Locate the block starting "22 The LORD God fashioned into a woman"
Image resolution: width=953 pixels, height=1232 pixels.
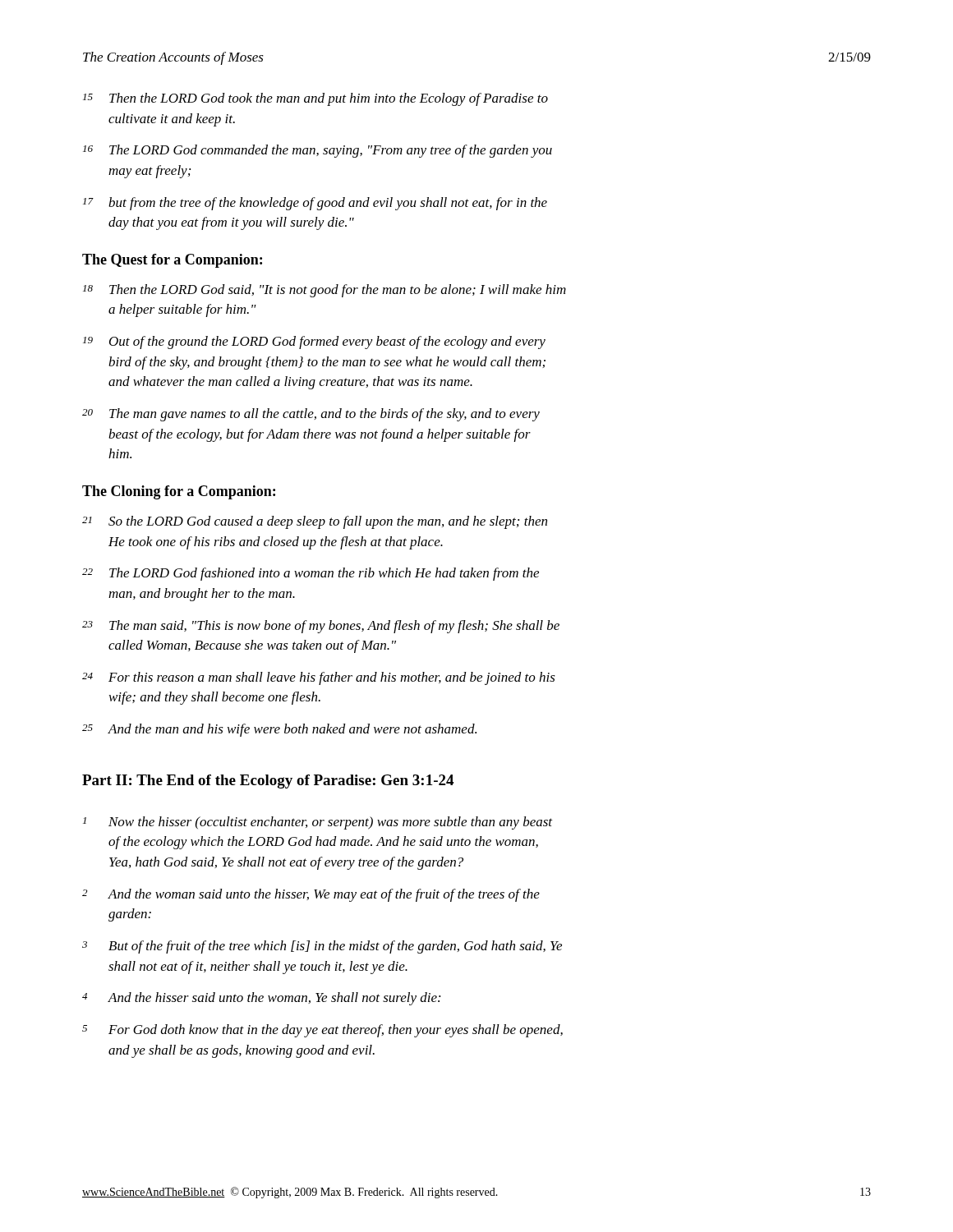click(476, 584)
